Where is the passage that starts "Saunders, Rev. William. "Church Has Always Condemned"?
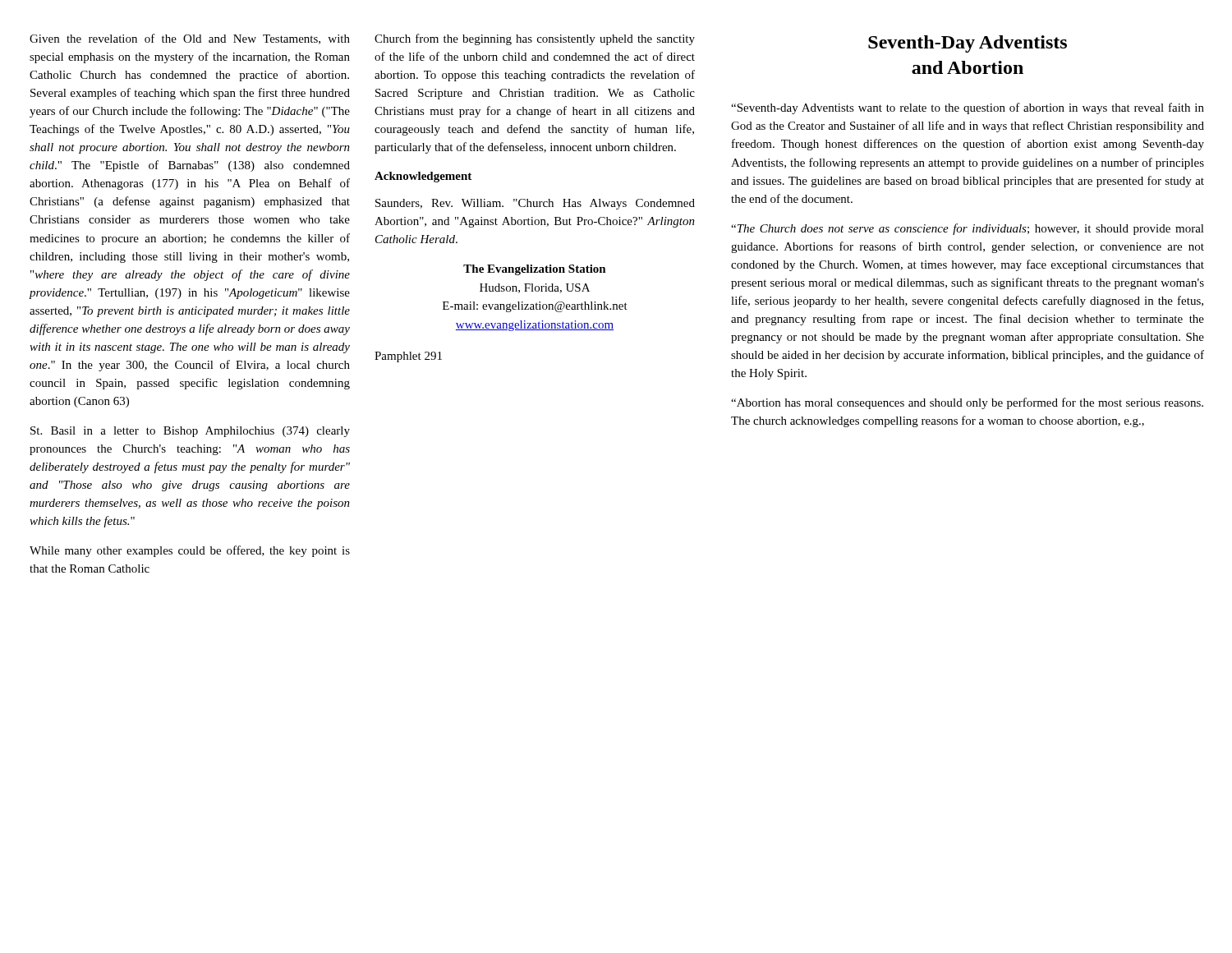 point(535,221)
